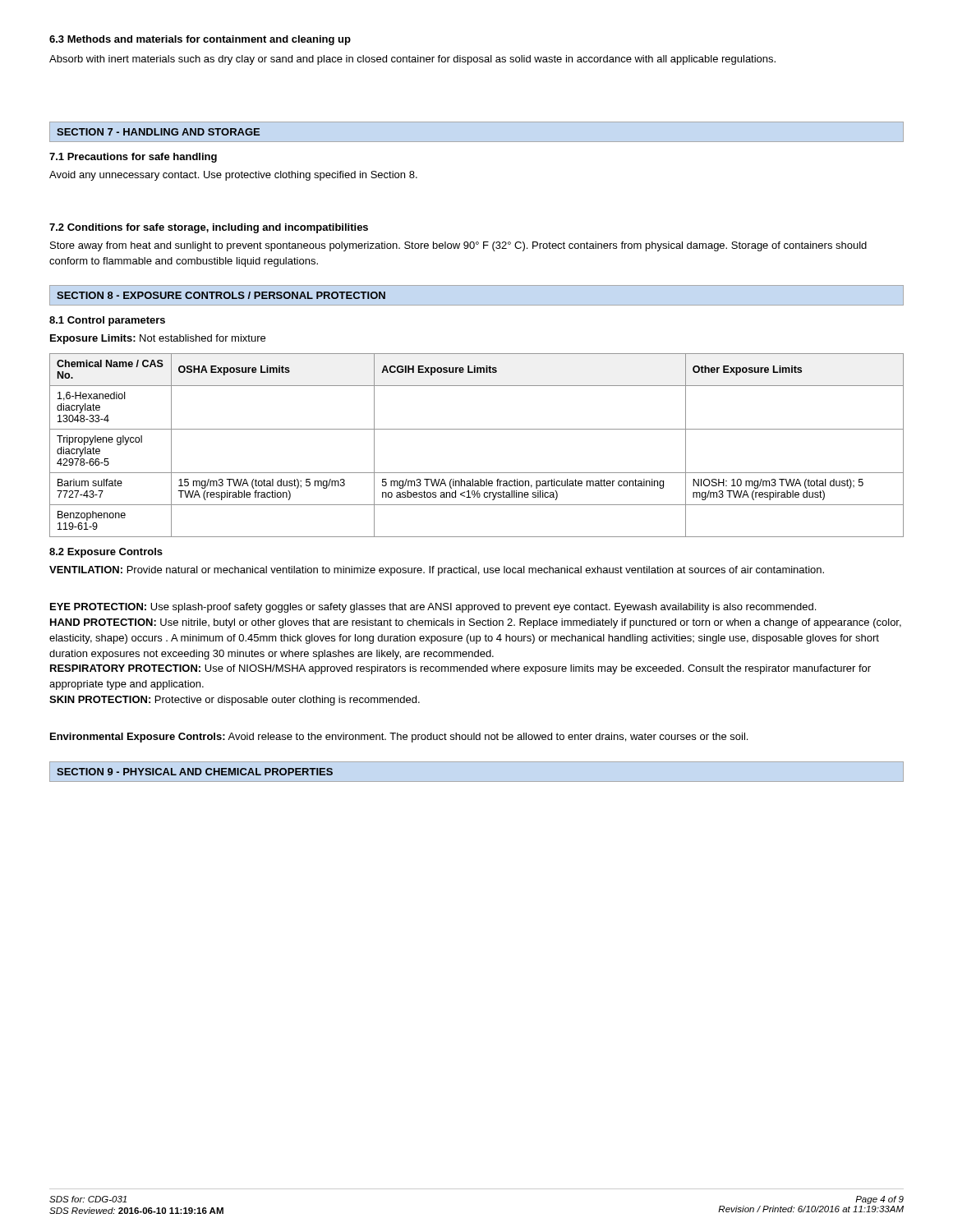Select the block starting "Store away from heat"
Viewport: 953px width, 1232px height.
[458, 253]
